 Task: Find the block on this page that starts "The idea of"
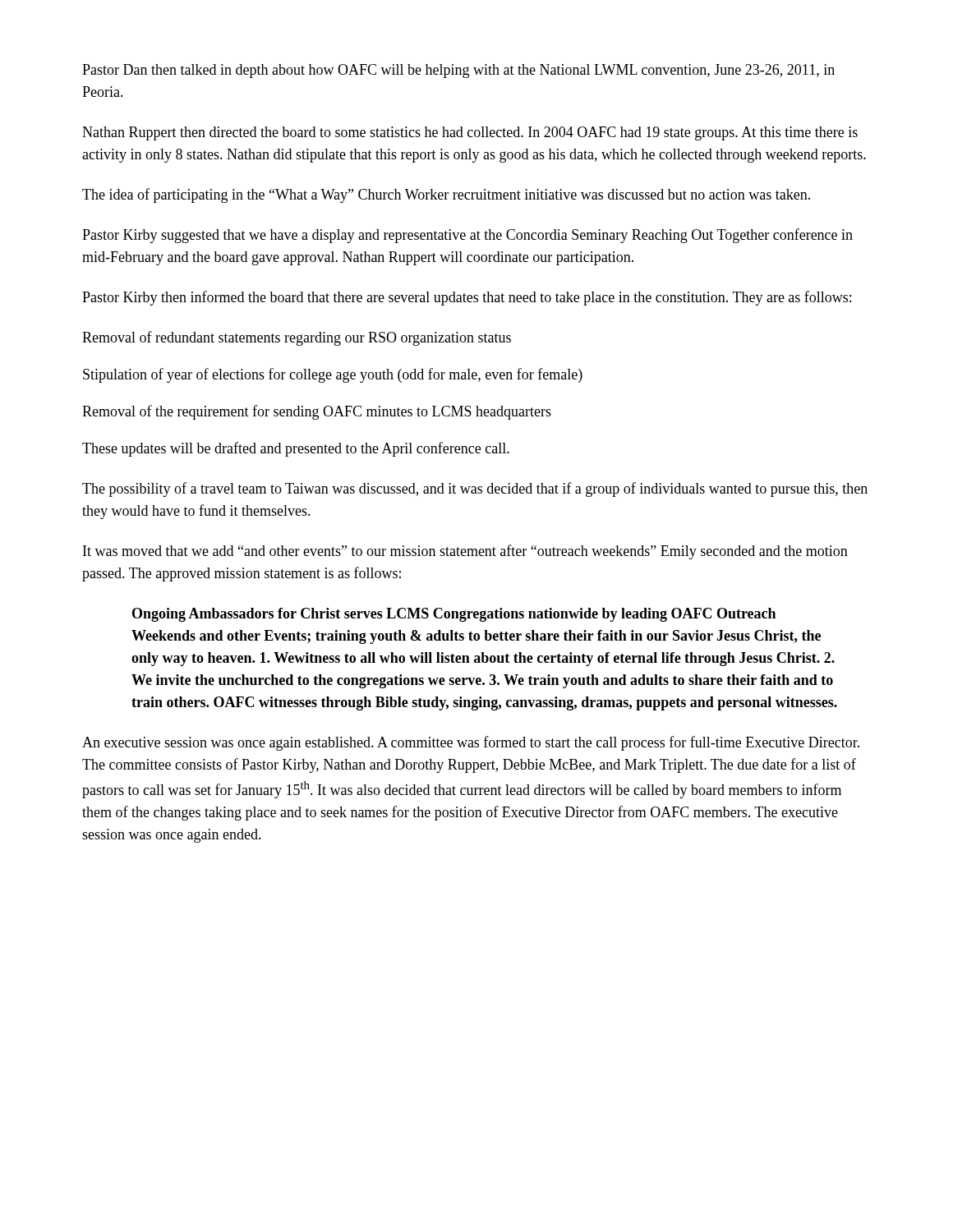pyautogui.click(x=447, y=195)
